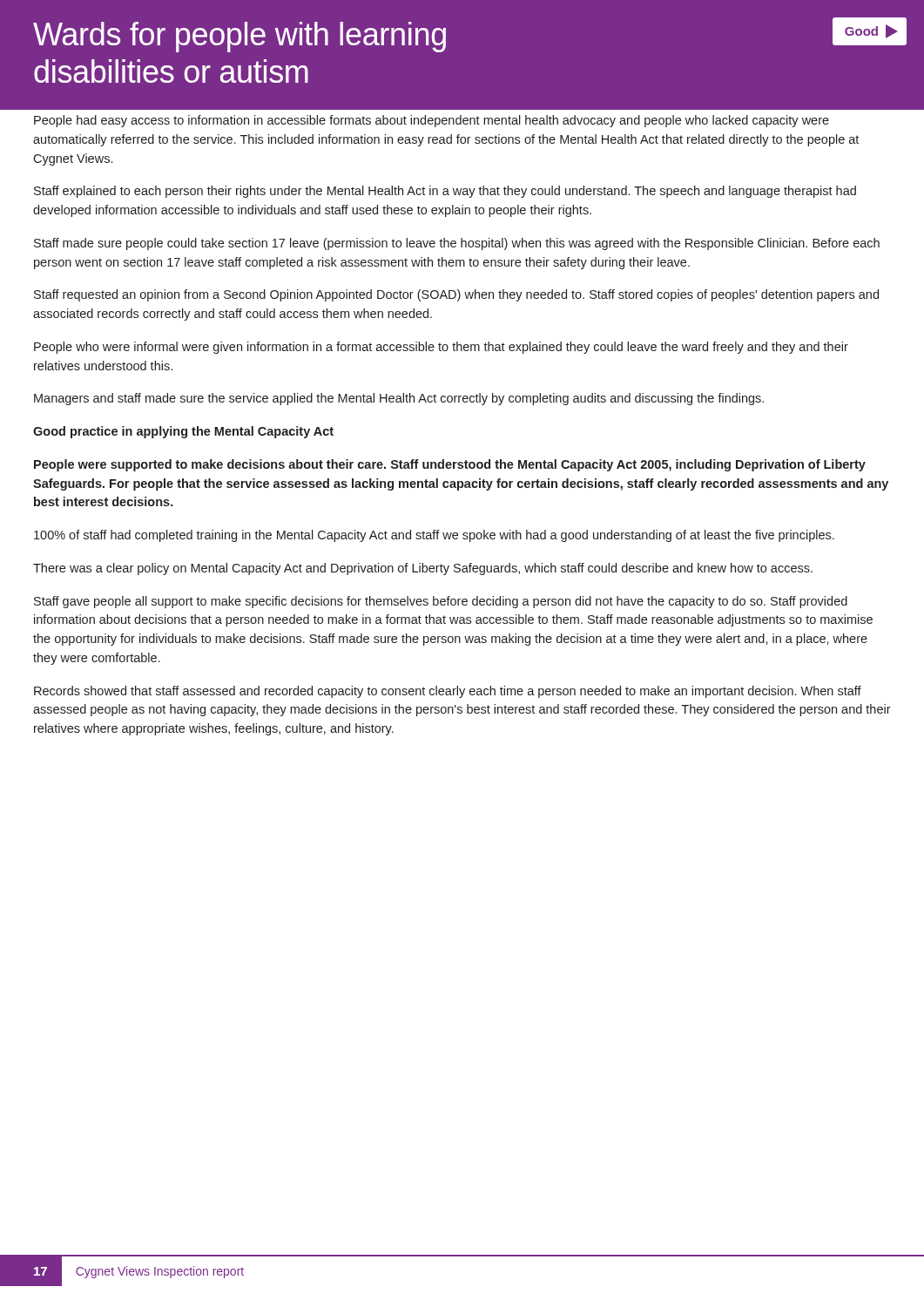Click on the text block containing "People were supported to make decisions about"
The image size is (924, 1307).
(x=462, y=484)
